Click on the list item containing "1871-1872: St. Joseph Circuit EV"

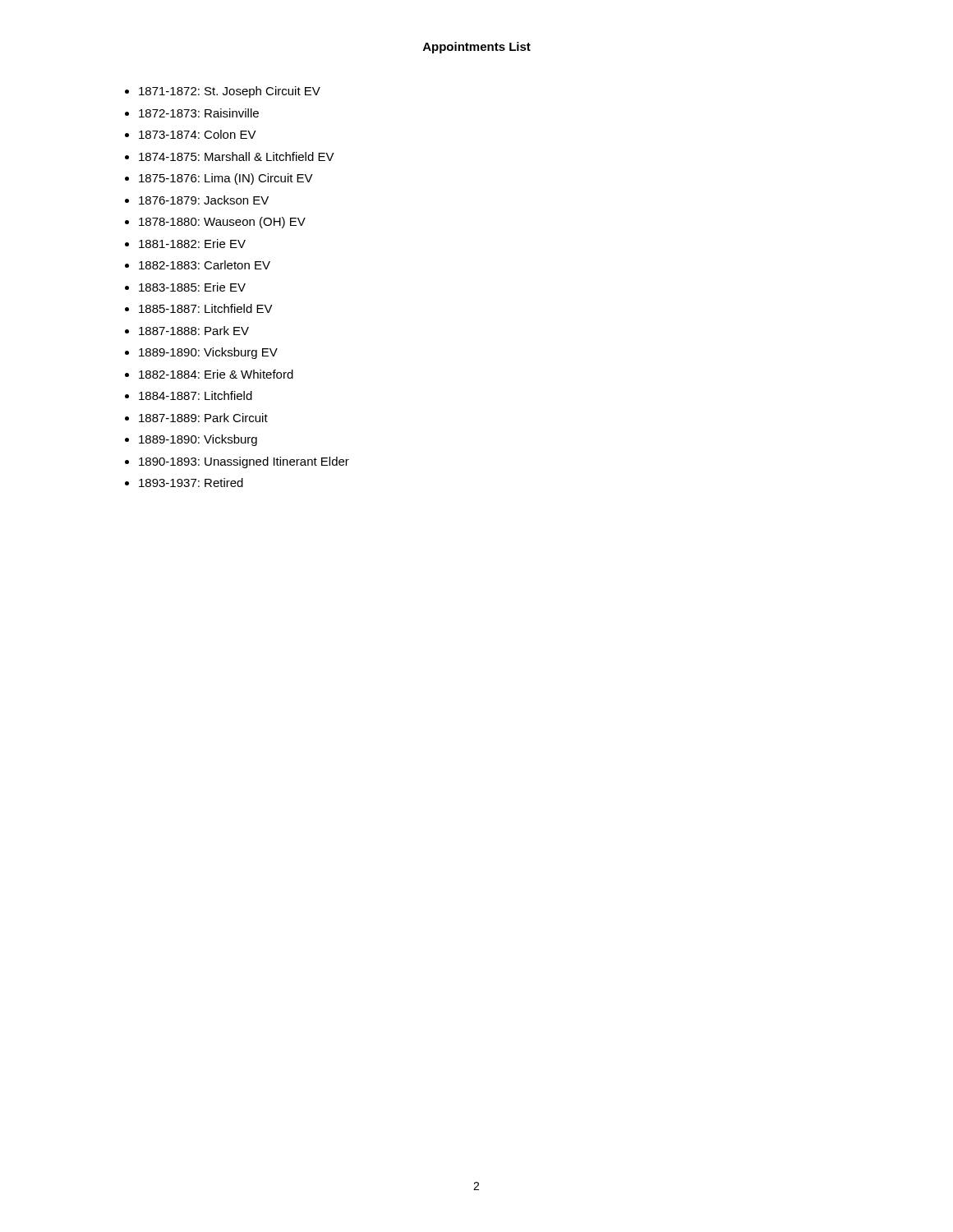point(229,91)
